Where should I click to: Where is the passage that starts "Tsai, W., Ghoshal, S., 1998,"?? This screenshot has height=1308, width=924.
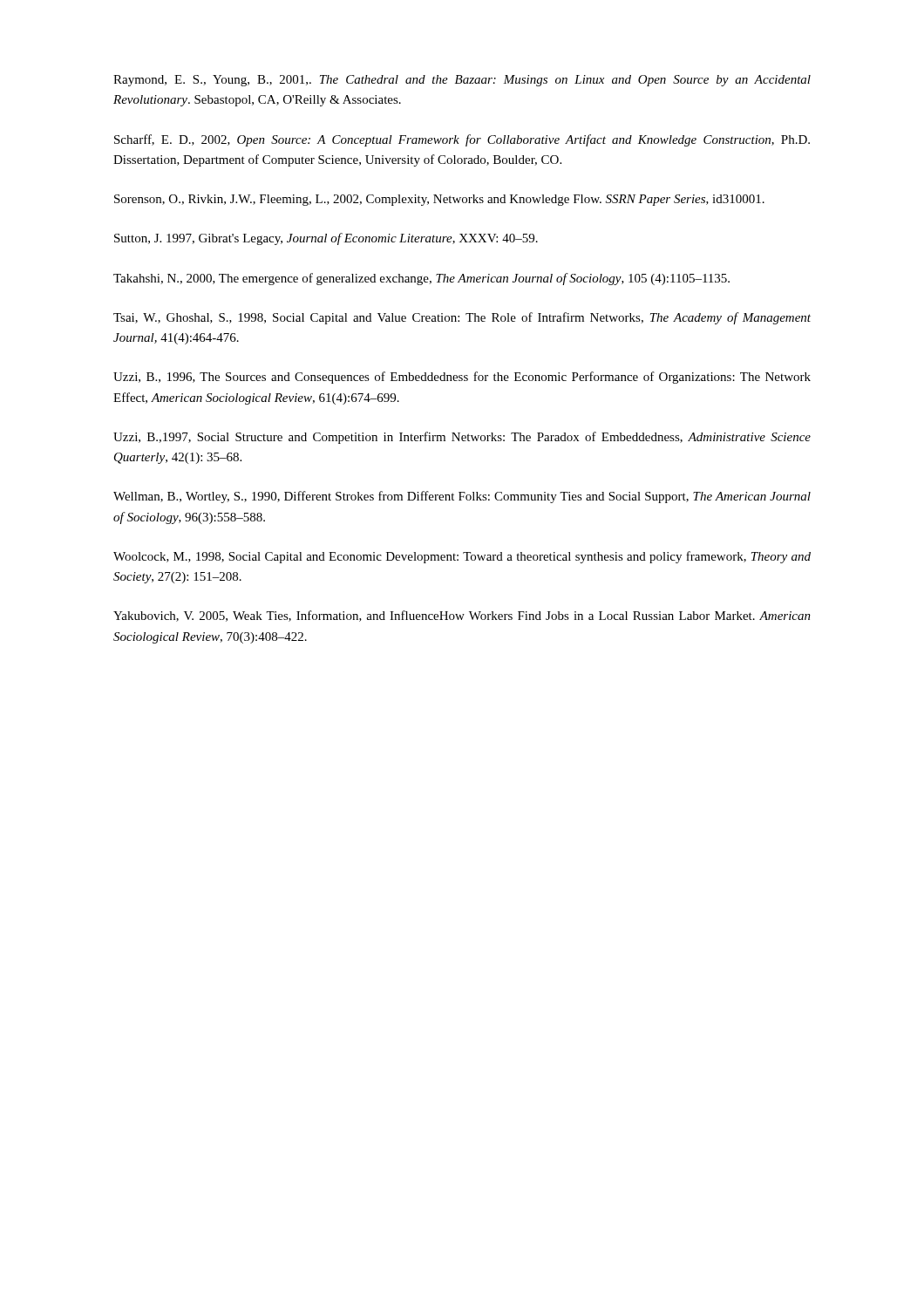coord(462,327)
